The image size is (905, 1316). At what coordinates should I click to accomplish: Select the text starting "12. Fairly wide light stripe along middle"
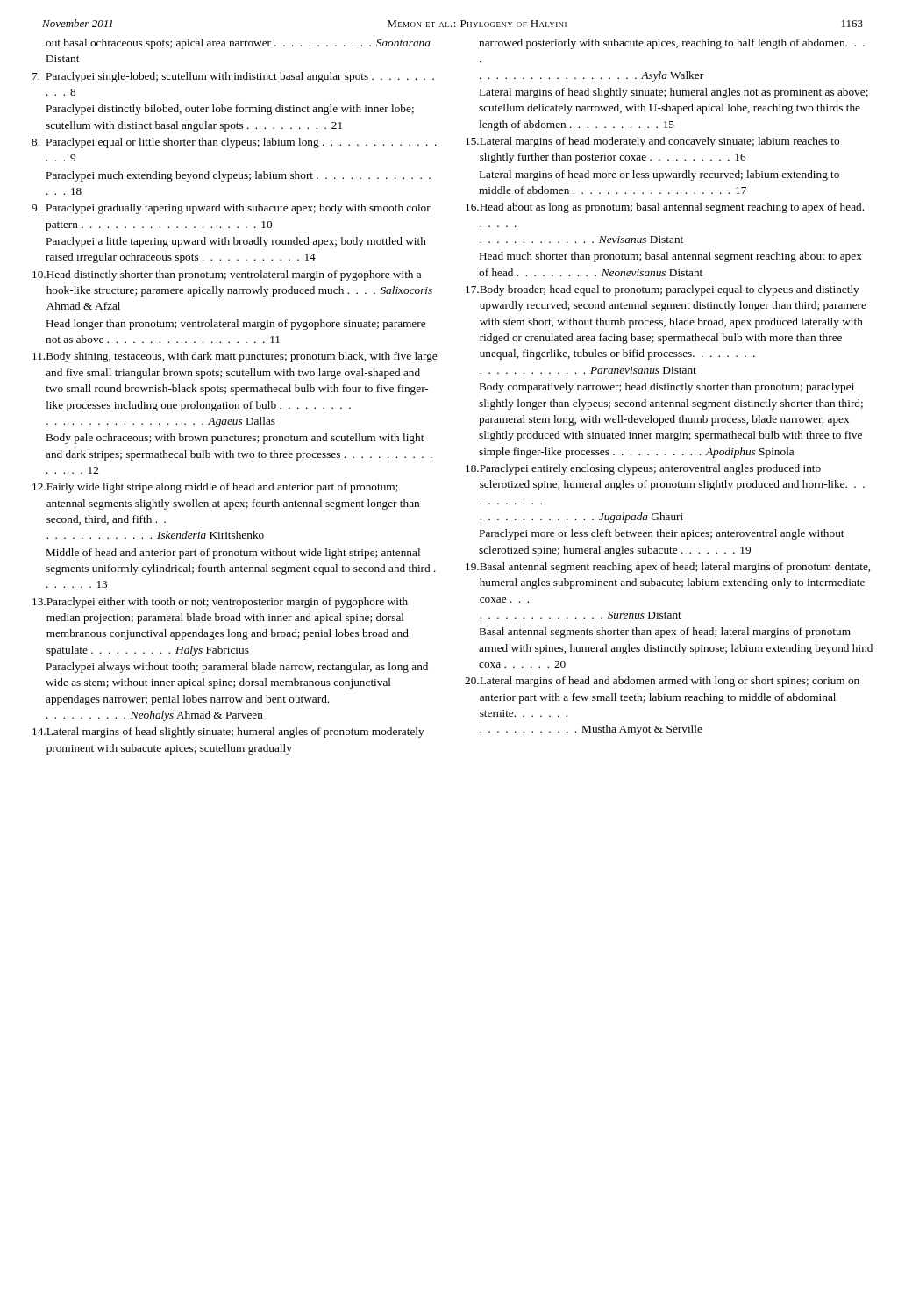(236, 511)
